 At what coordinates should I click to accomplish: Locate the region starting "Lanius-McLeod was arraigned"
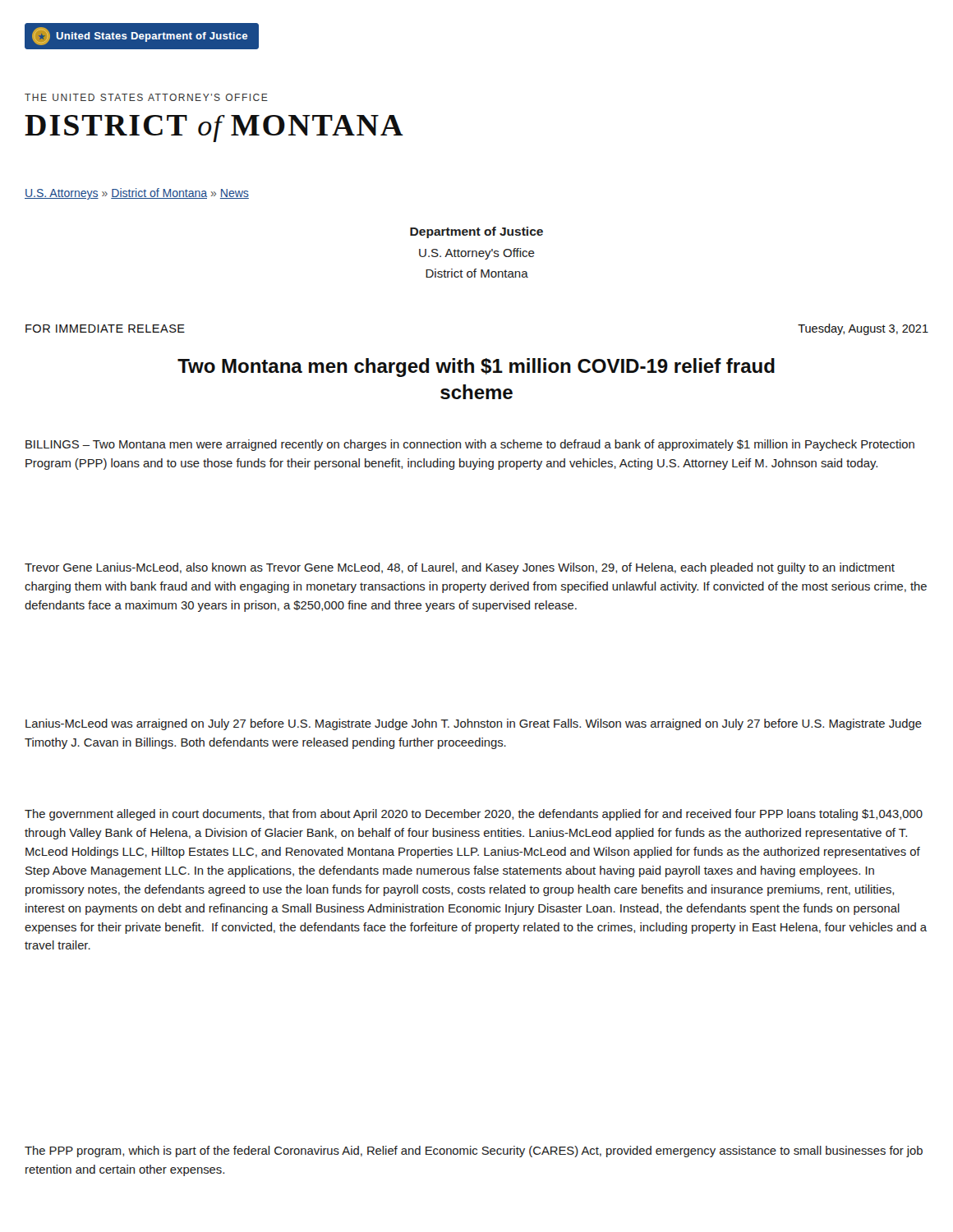pos(473,733)
